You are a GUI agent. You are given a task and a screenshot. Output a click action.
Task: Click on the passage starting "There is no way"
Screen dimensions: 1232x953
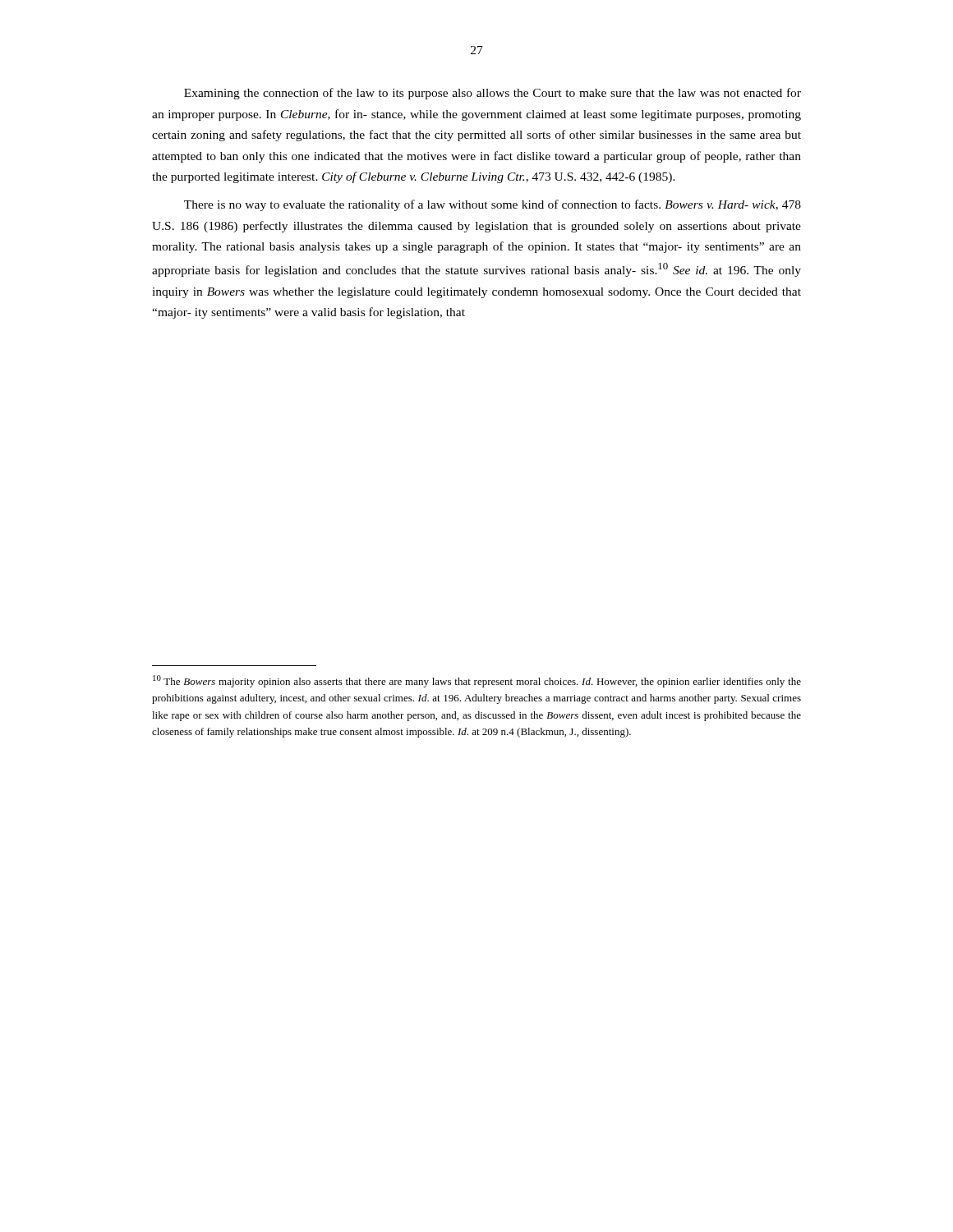(476, 258)
